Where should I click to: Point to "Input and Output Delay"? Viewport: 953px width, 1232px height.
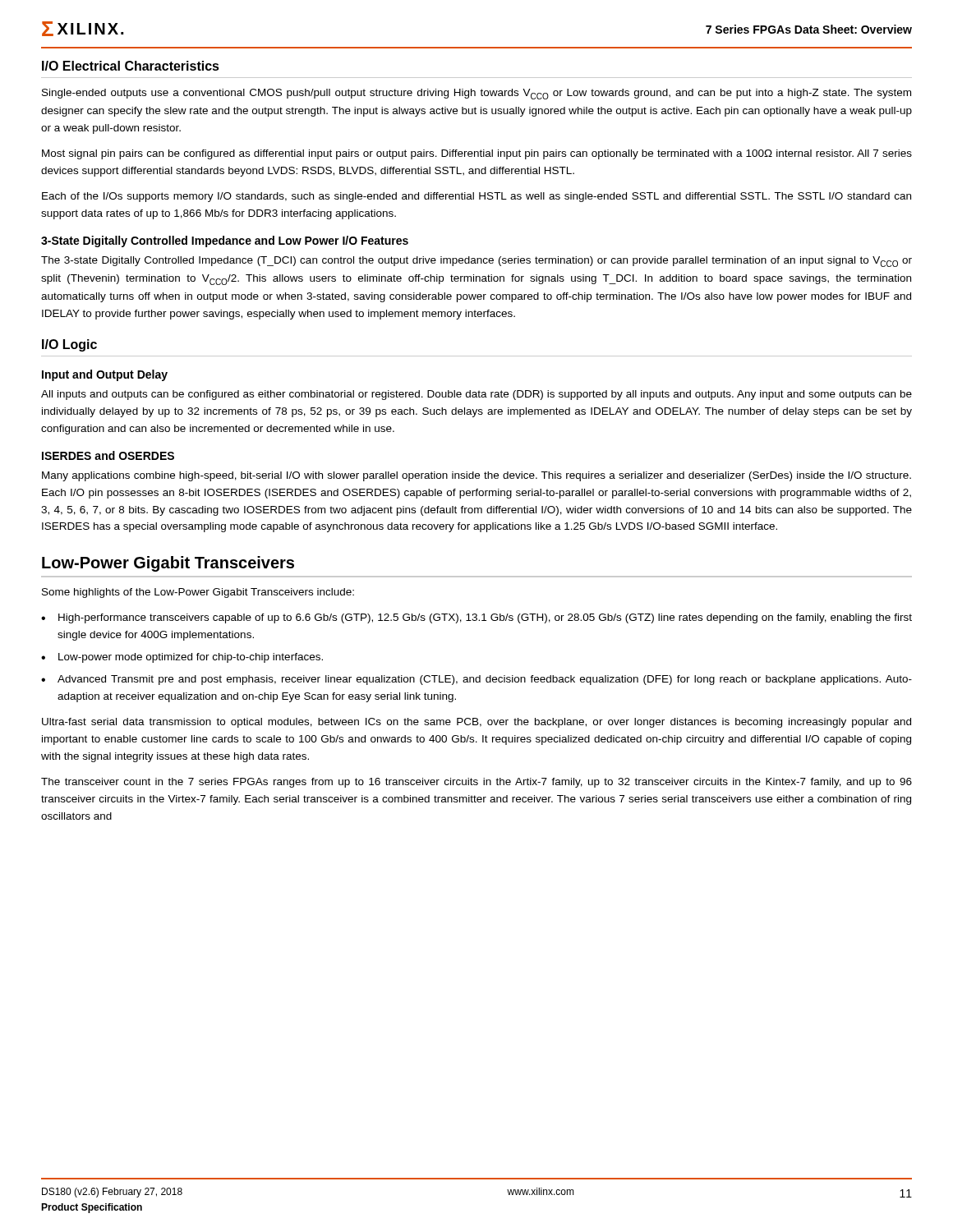point(104,374)
